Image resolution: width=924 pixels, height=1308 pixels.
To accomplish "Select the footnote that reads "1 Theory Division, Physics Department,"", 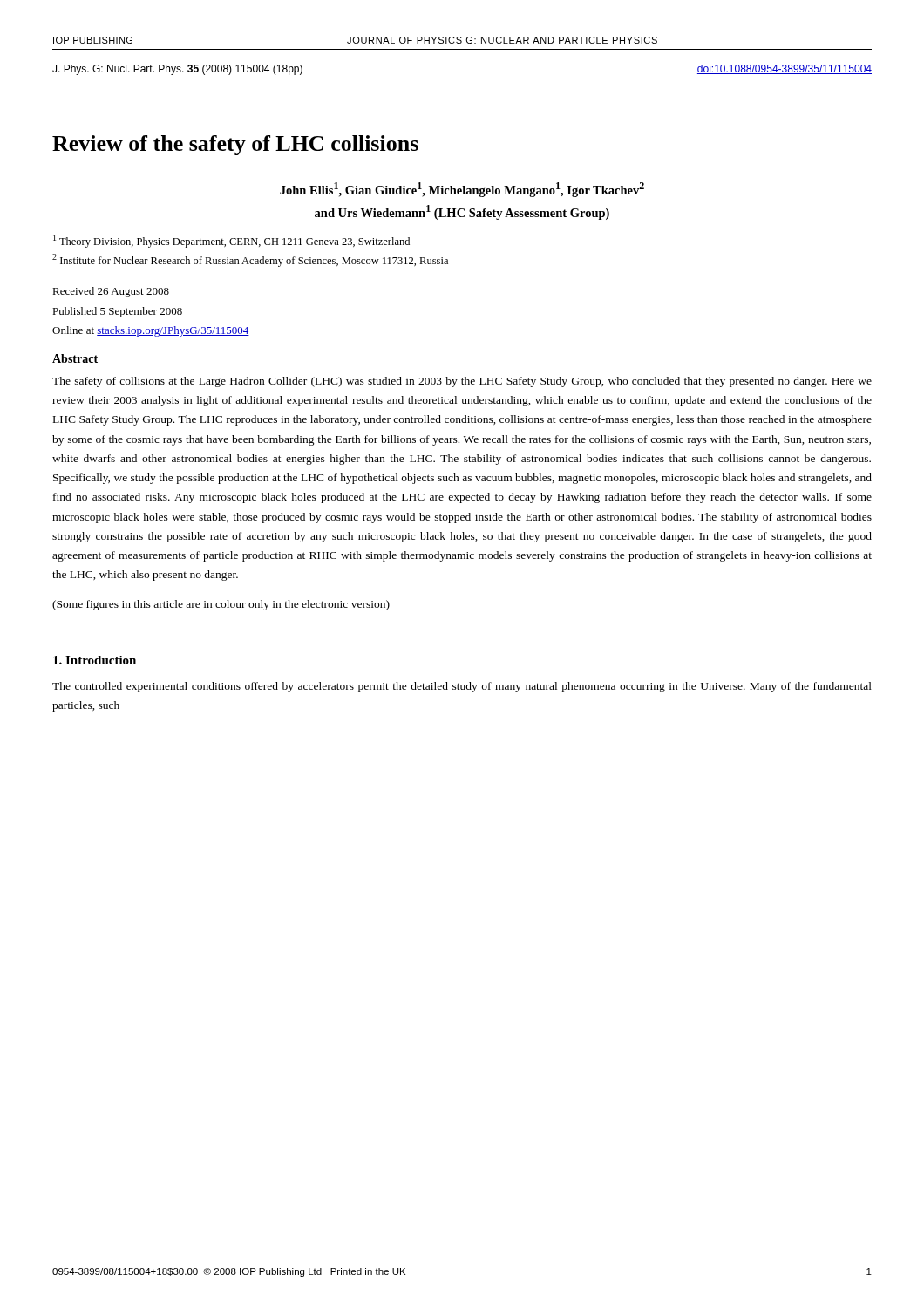I will coord(250,250).
